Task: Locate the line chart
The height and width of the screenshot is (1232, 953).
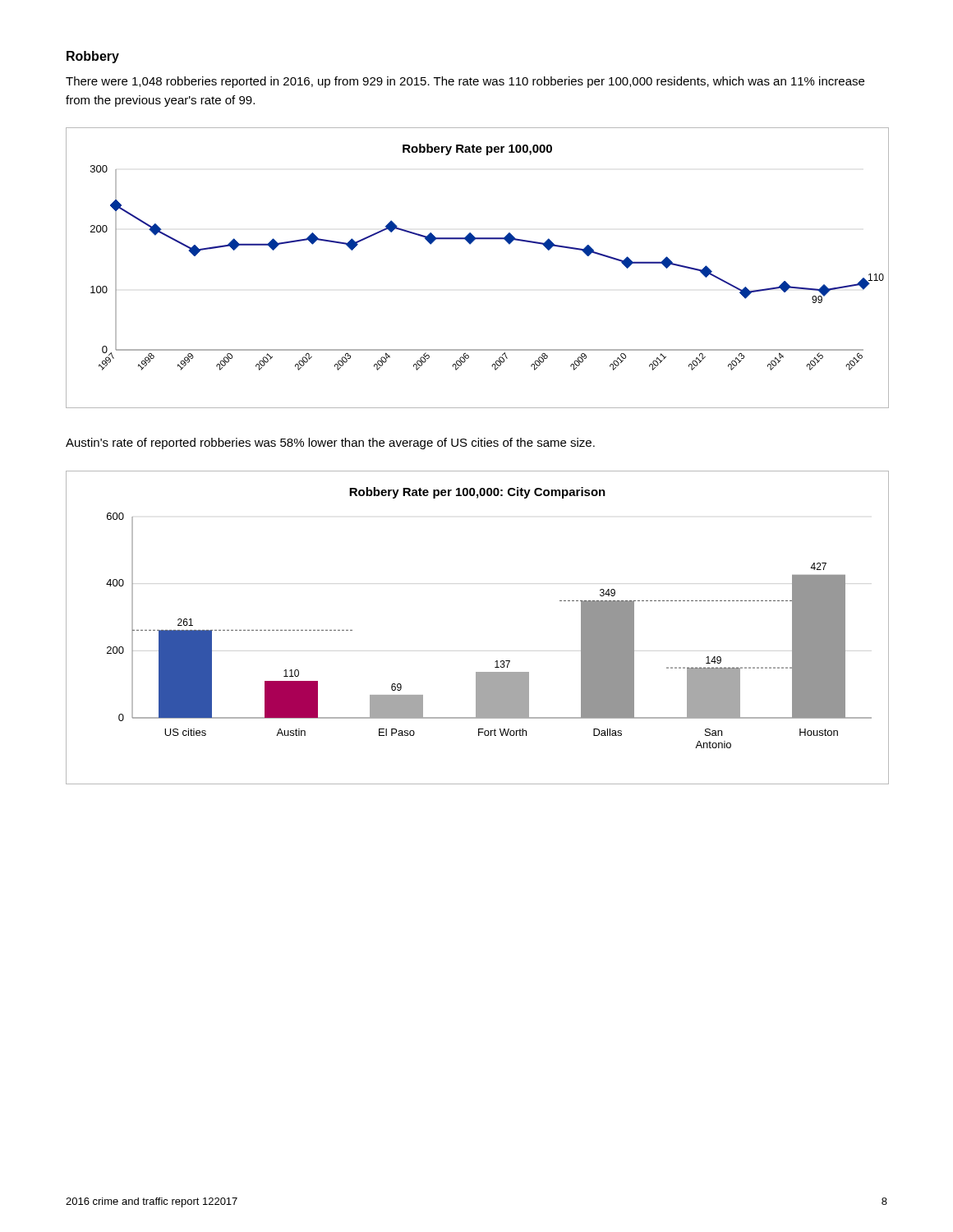Action: (476, 269)
